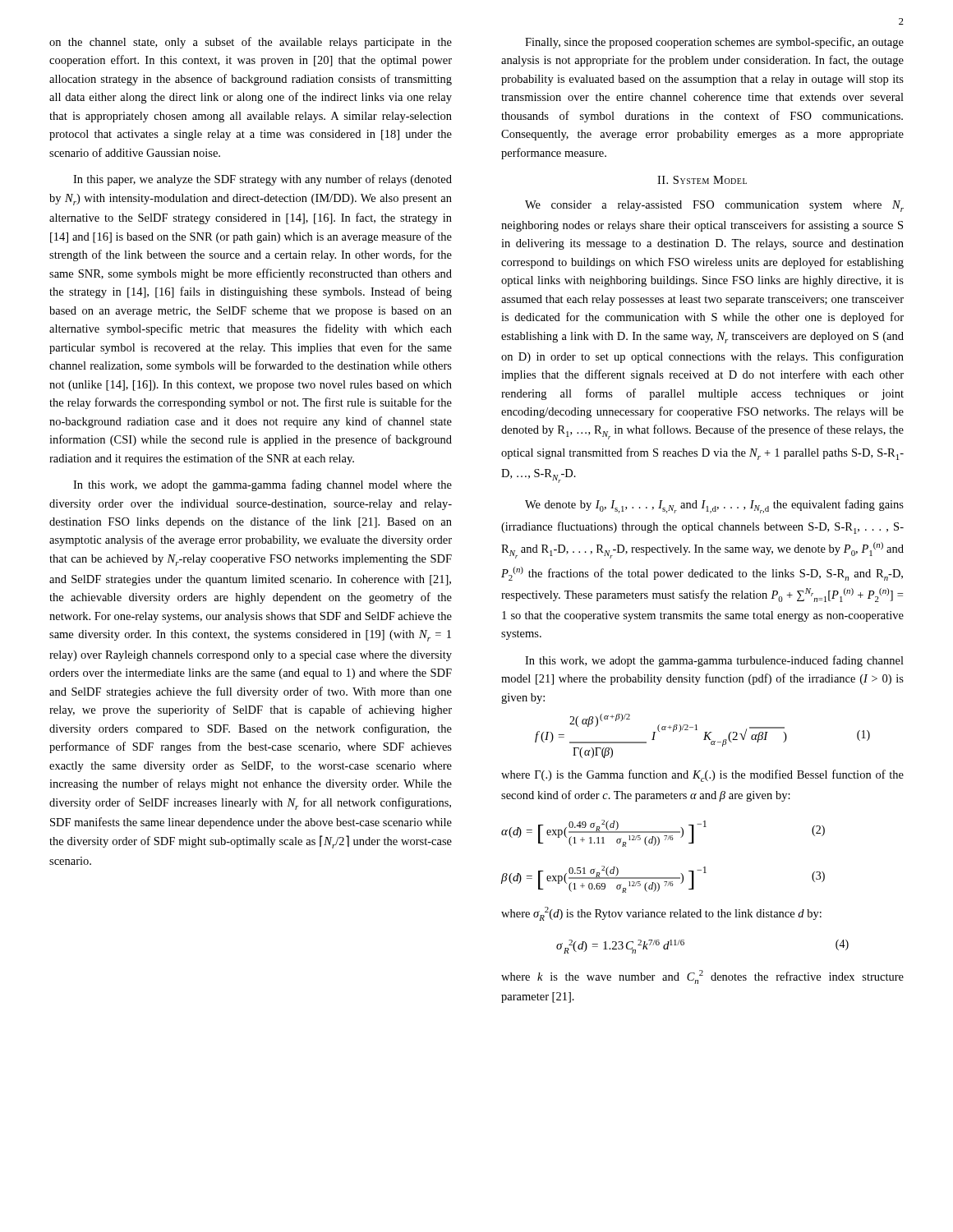Point to the block starting "σ R 2 ( d ) ="
953x1232 pixels.
pos(622,946)
